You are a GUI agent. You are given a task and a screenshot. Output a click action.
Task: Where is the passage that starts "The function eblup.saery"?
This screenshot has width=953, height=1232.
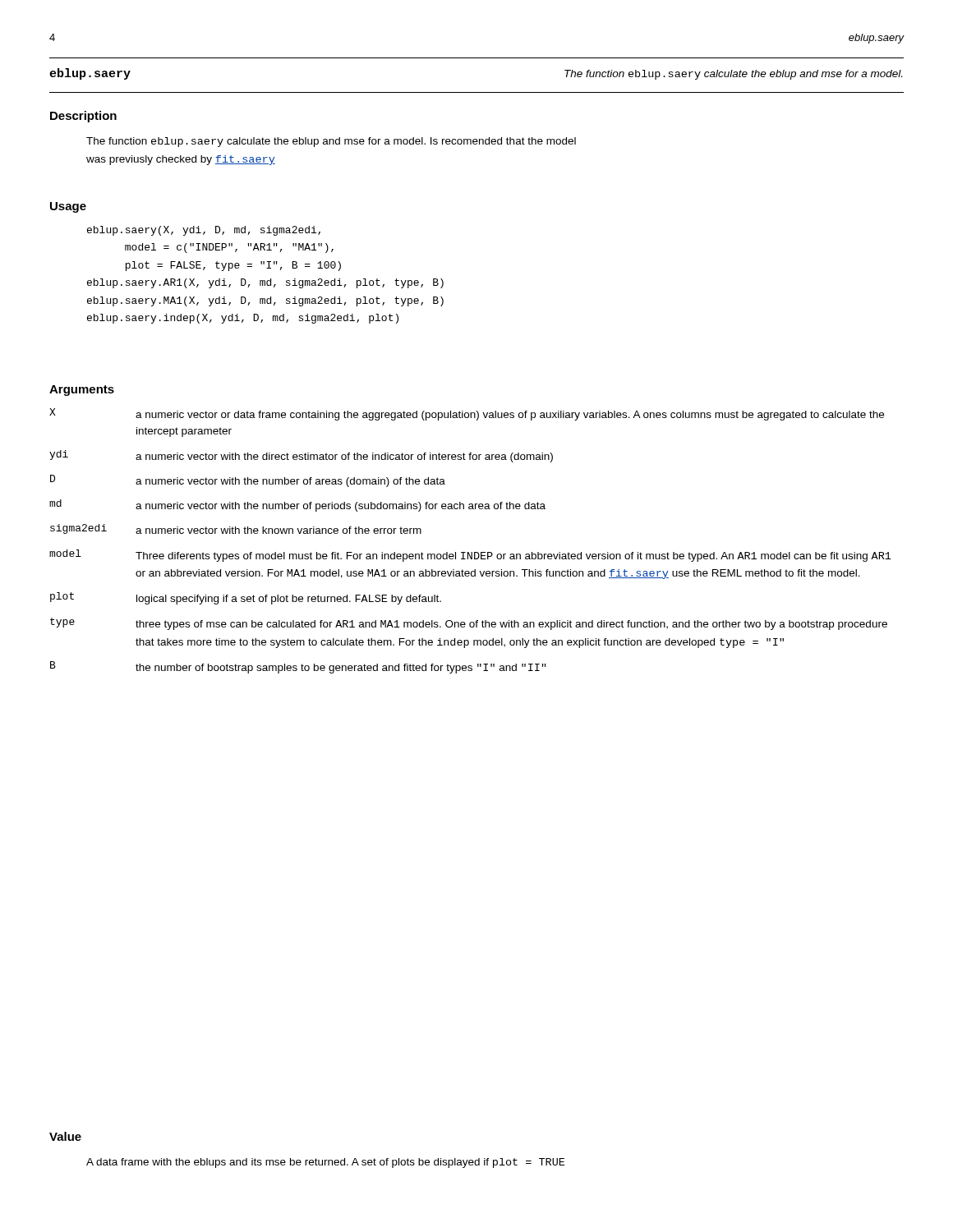331,150
